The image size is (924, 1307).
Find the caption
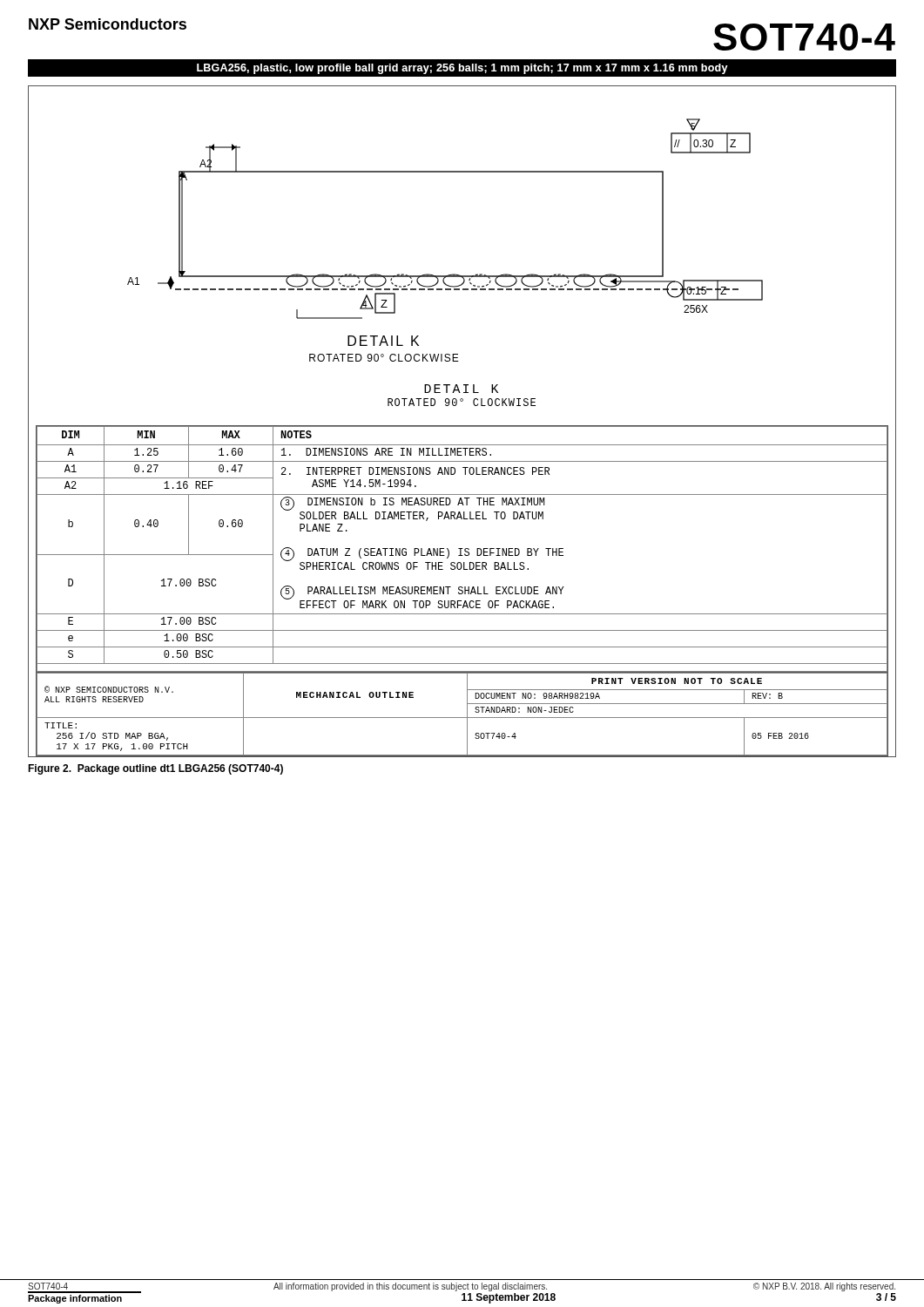point(156,769)
